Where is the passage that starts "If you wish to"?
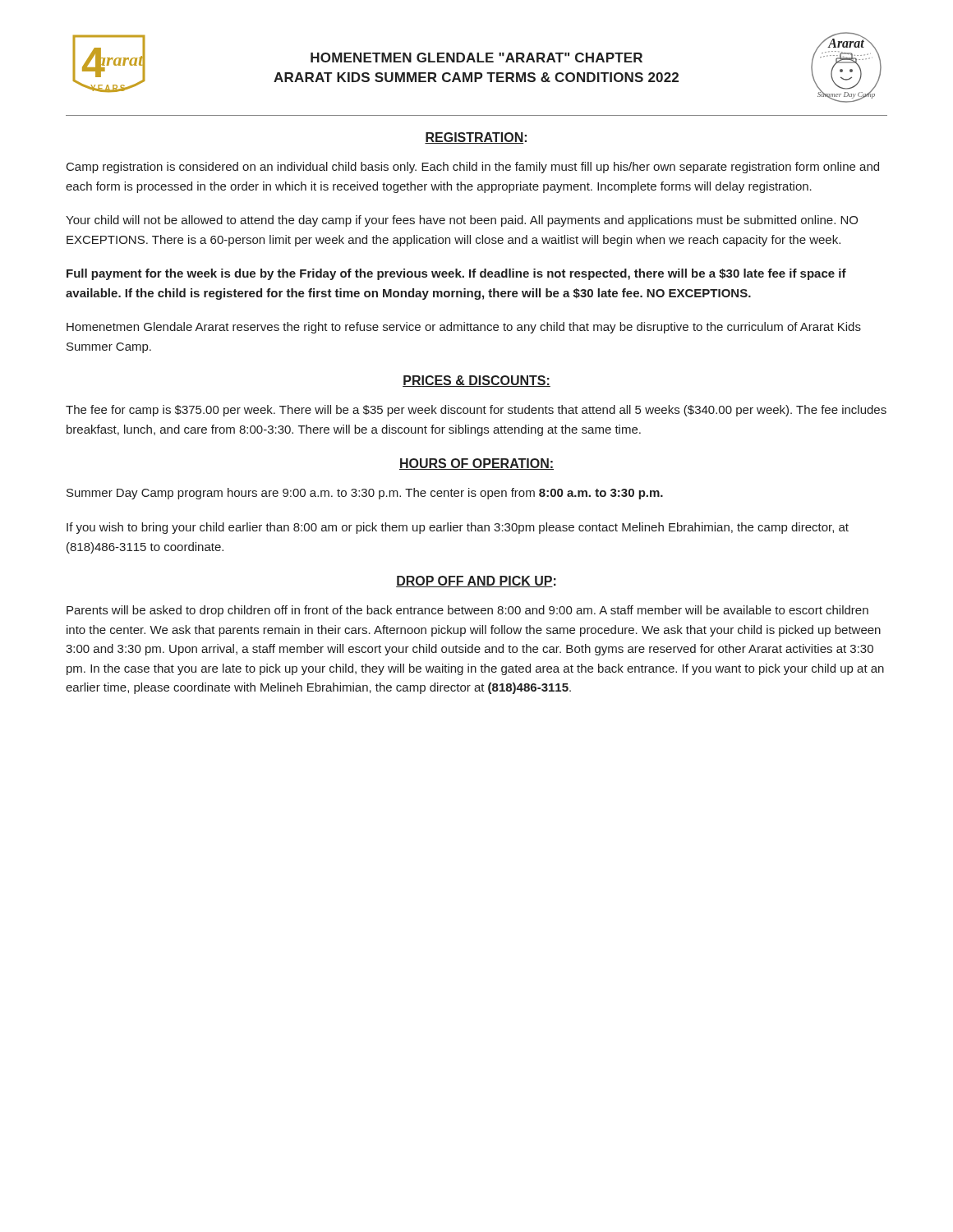This screenshot has height=1232, width=953. point(457,537)
